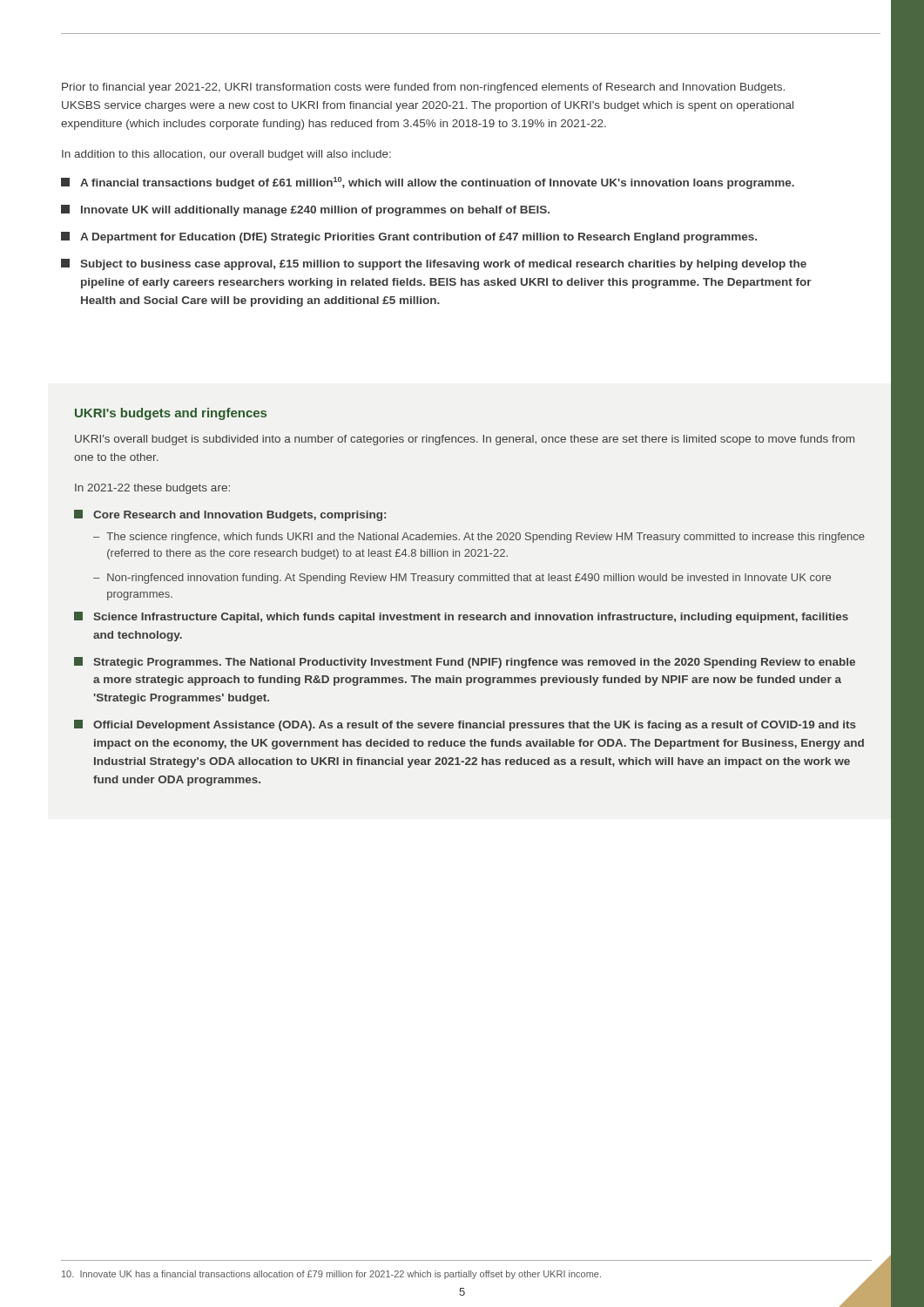Where is the passage that starts "Subject to business case approval, £15 million to"?
This screenshot has width=924, height=1307.
[444, 283]
